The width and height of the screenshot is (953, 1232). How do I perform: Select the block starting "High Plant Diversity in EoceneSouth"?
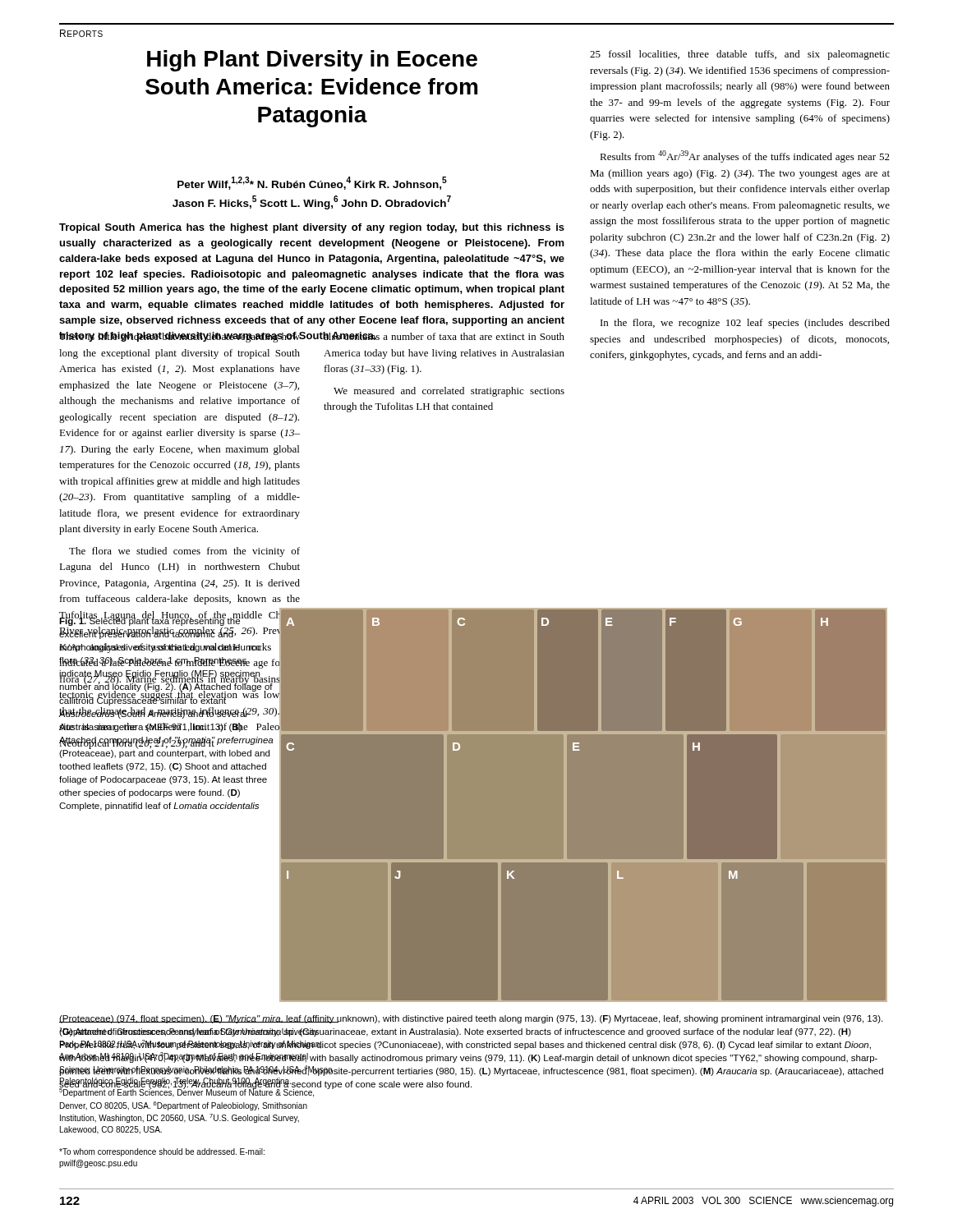pyautogui.click(x=312, y=87)
